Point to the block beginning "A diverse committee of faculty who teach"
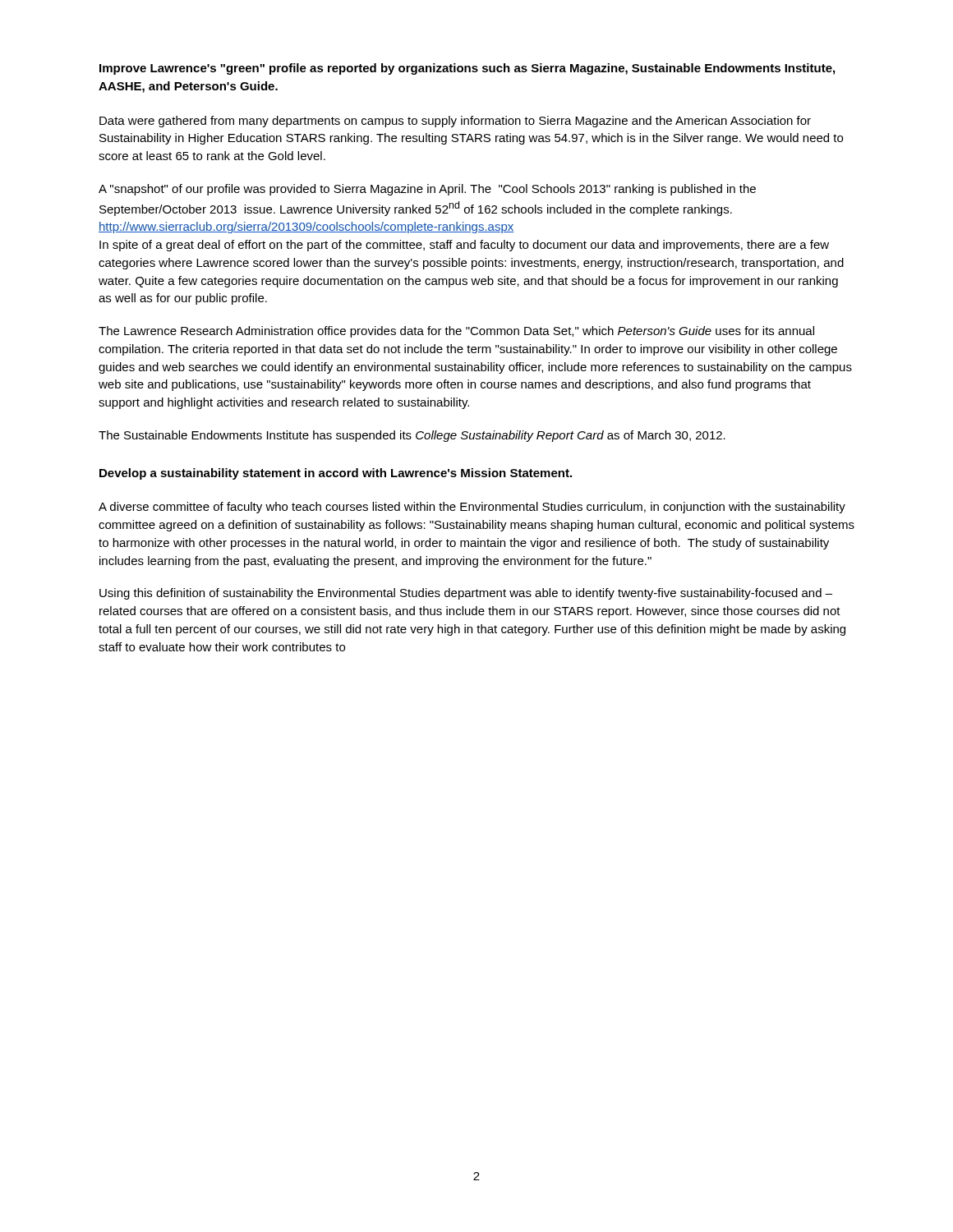 (476, 533)
